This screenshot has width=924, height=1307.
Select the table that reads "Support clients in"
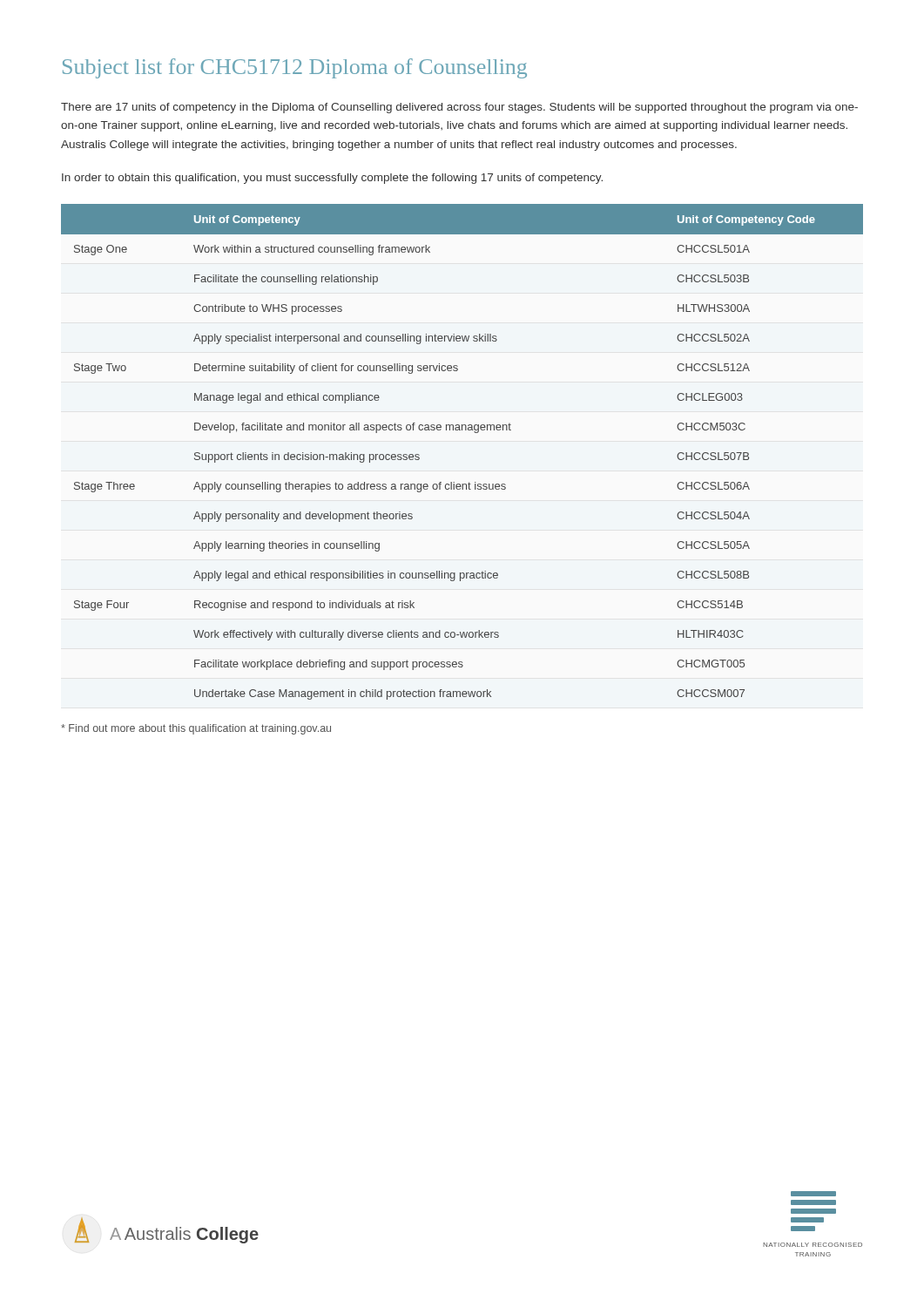(x=462, y=456)
